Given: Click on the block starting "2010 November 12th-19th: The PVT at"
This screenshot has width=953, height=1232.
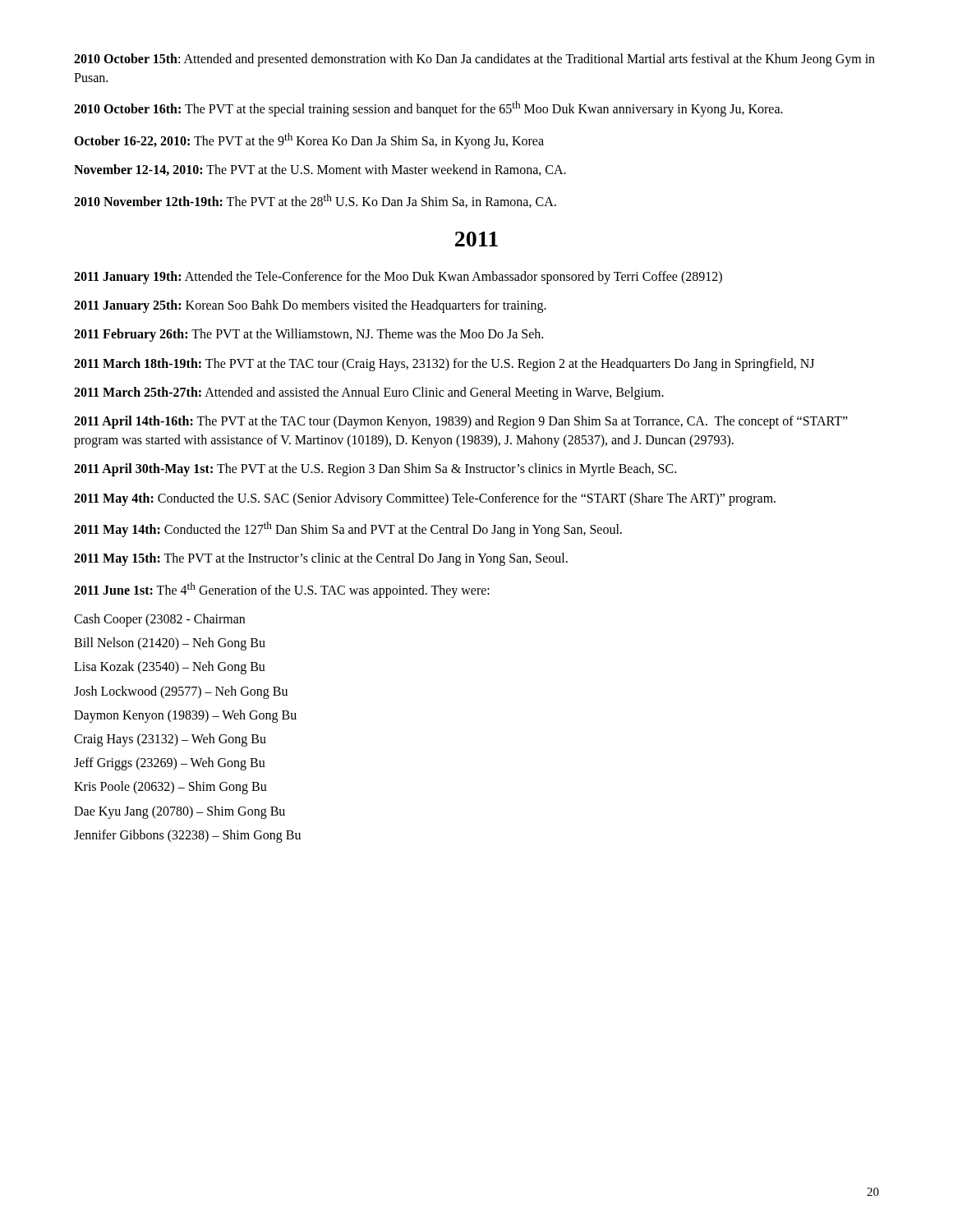Looking at the screenshot, I should pos(315,200).
